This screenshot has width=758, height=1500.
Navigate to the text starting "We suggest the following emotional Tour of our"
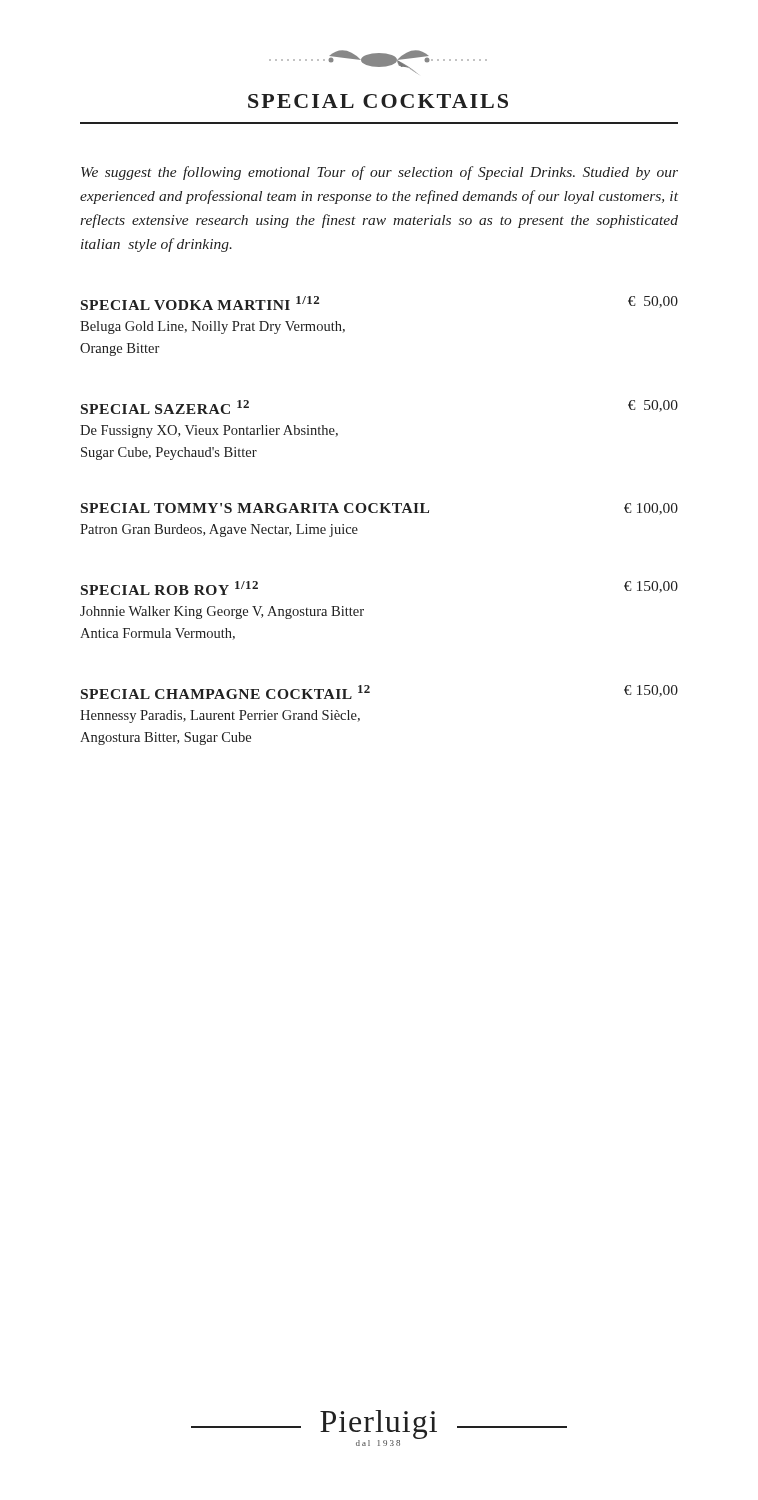pos(379,208)
